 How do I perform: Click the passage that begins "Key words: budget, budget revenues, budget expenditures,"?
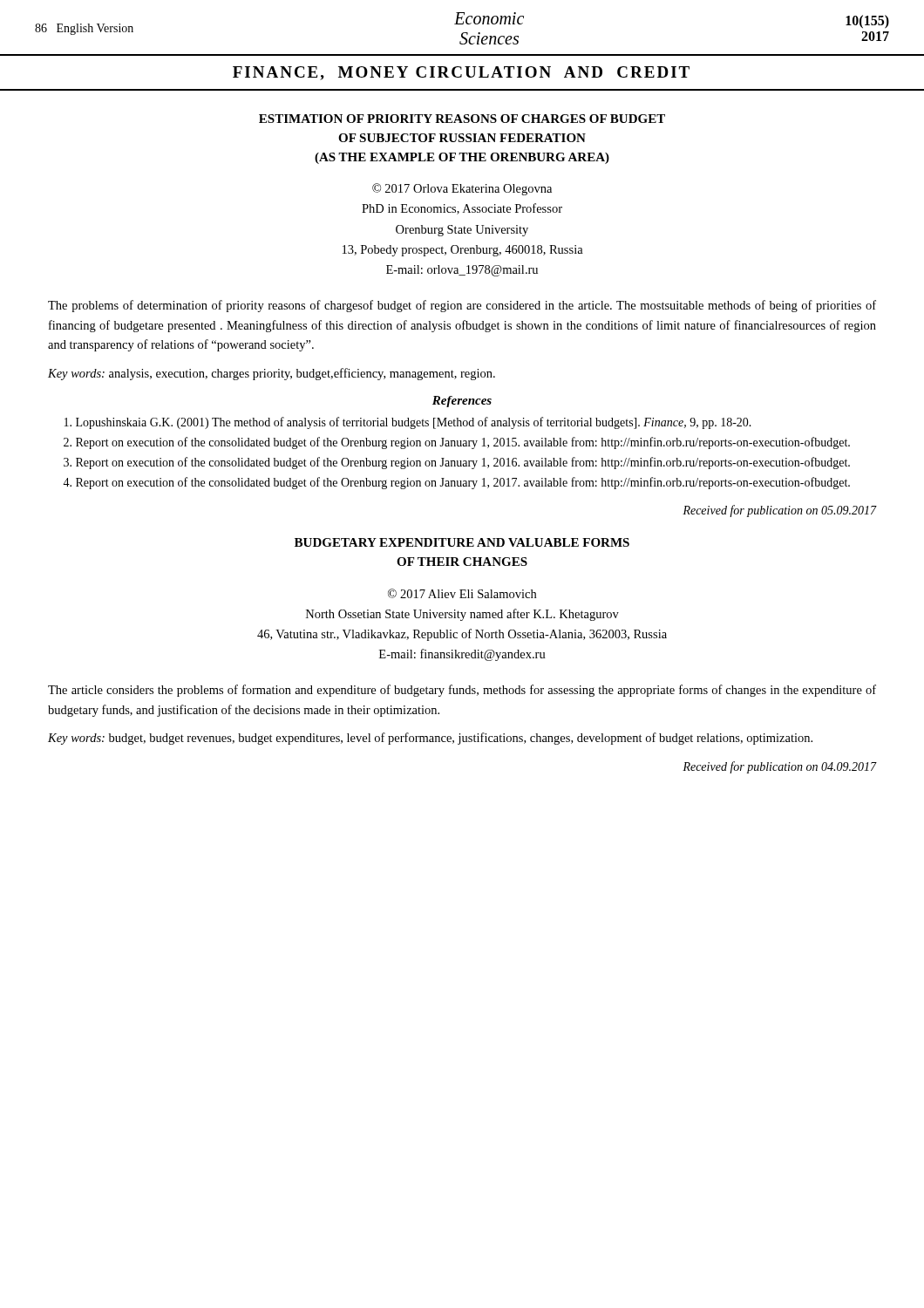[431, 738]
